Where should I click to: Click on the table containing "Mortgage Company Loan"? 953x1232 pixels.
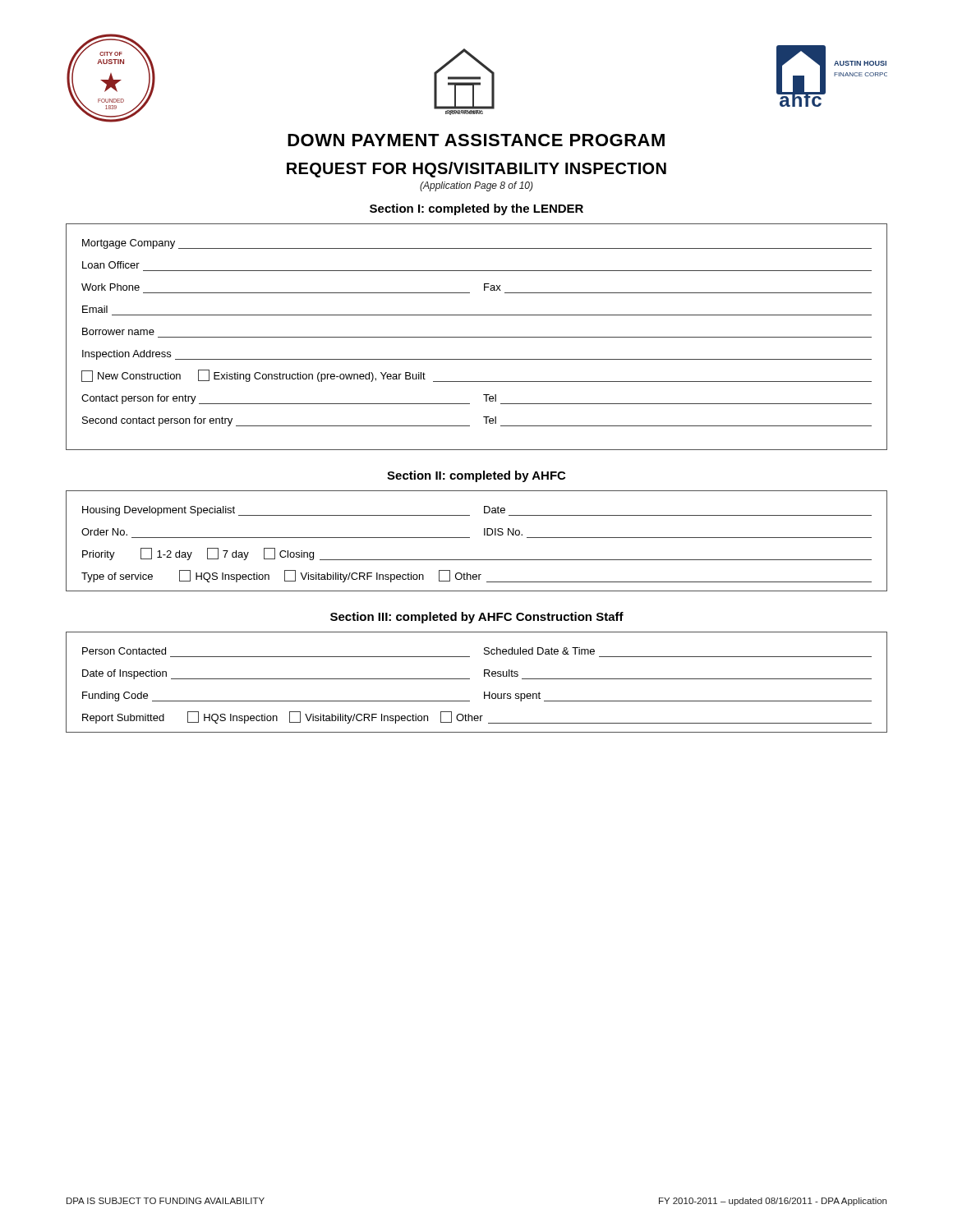(x=476, y=337)
